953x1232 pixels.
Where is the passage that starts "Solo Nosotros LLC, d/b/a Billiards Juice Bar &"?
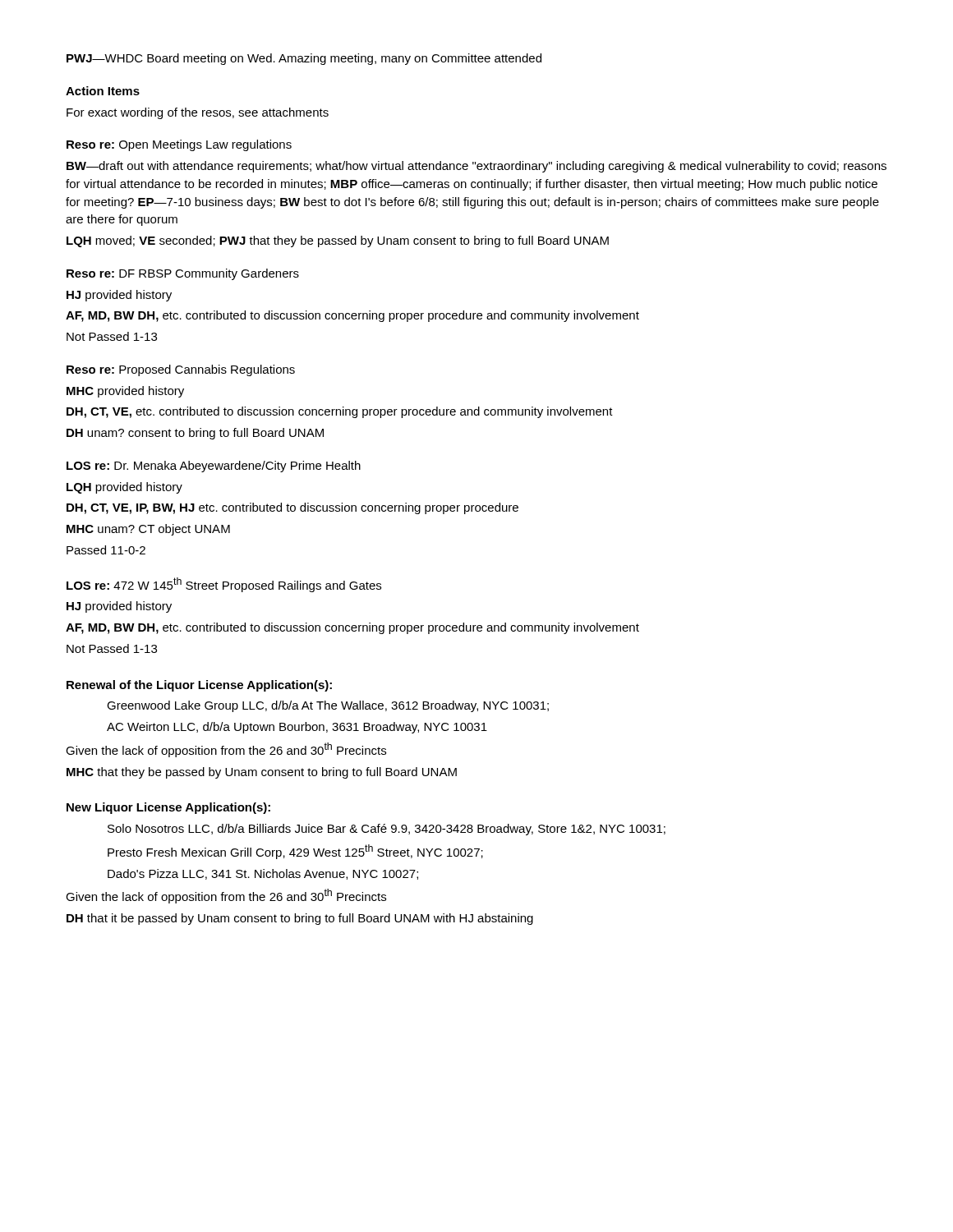pos(387,830)
